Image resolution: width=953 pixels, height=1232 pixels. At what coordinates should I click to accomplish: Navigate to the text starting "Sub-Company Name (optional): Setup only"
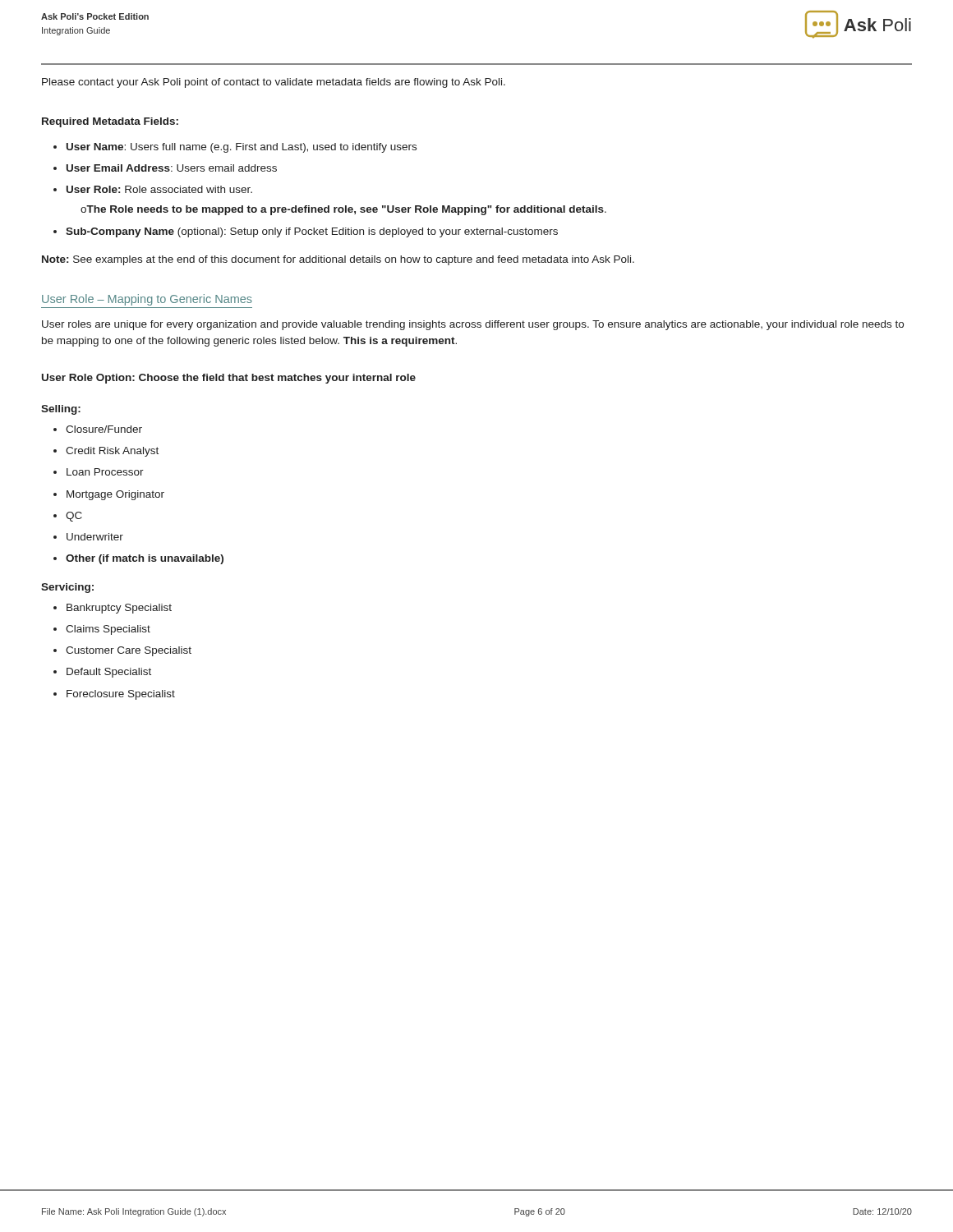pos(489,231)
